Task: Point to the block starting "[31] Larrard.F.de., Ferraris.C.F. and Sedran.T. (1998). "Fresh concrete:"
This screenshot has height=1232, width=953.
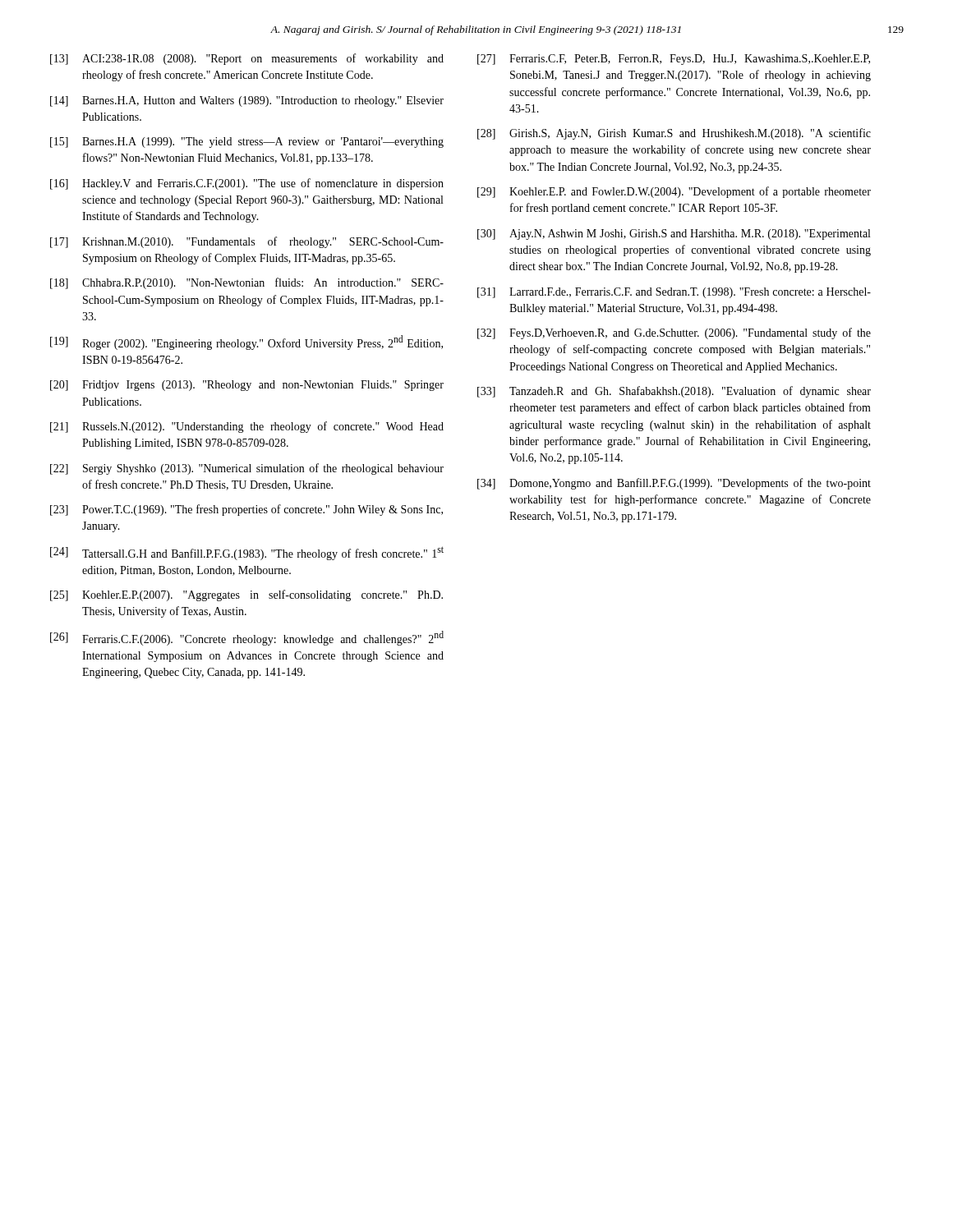Action: tap(674, 300)
